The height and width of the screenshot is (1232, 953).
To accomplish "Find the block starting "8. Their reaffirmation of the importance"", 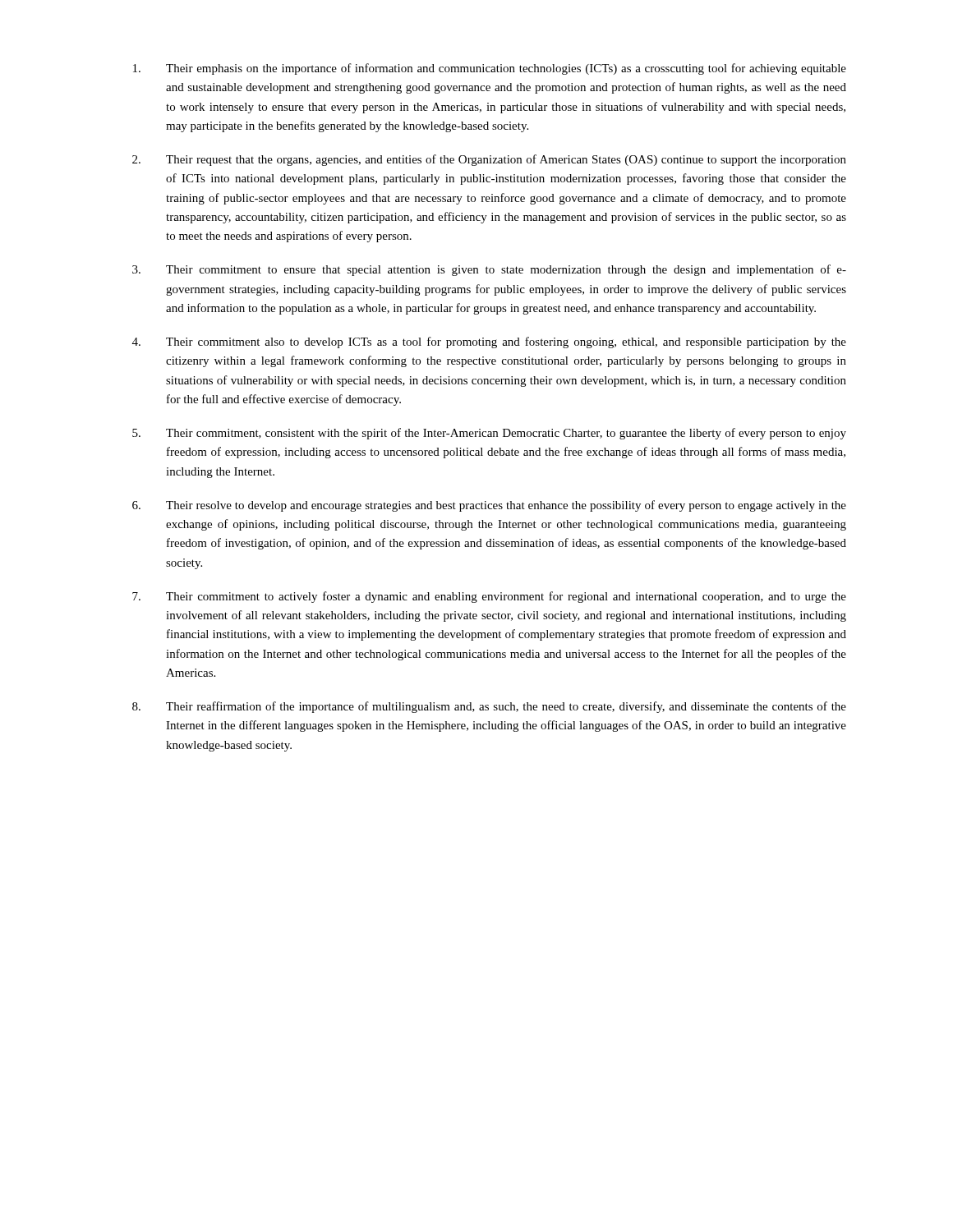I will [476, 726].
